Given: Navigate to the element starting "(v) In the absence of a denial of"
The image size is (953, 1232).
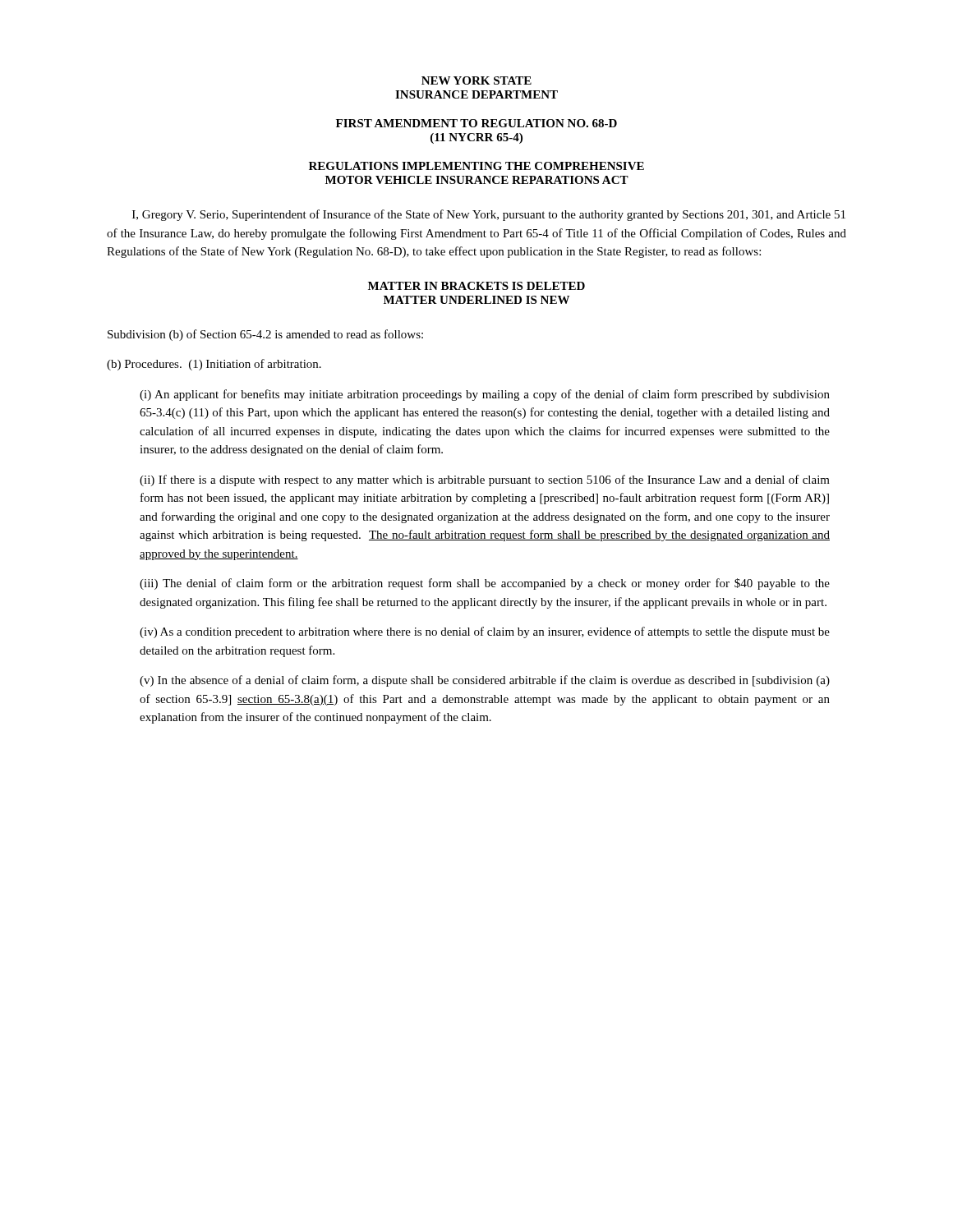Looking at the screenshot, I should coord(485,699).
